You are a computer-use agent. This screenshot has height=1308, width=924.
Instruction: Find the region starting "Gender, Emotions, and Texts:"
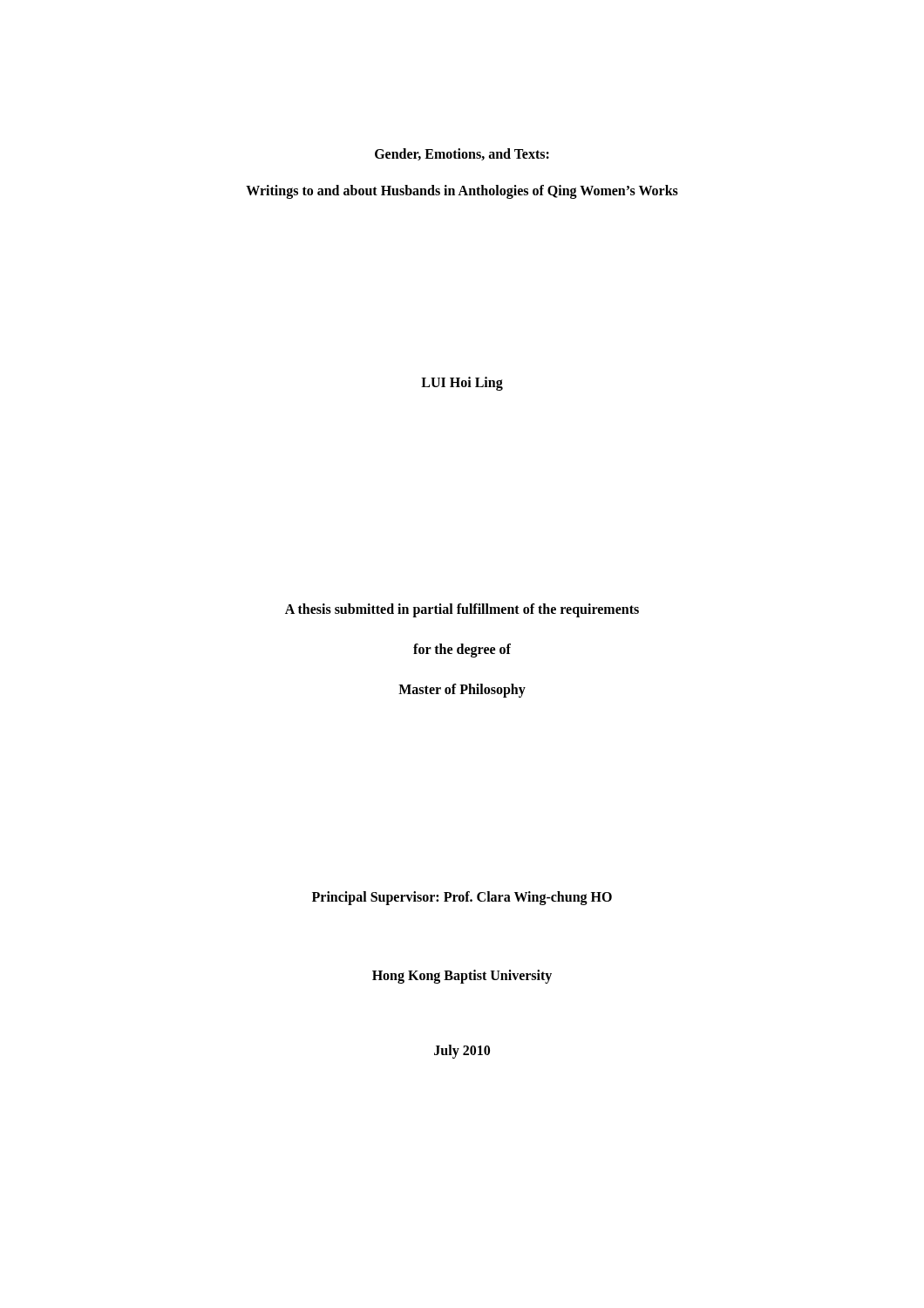point(462,154)
